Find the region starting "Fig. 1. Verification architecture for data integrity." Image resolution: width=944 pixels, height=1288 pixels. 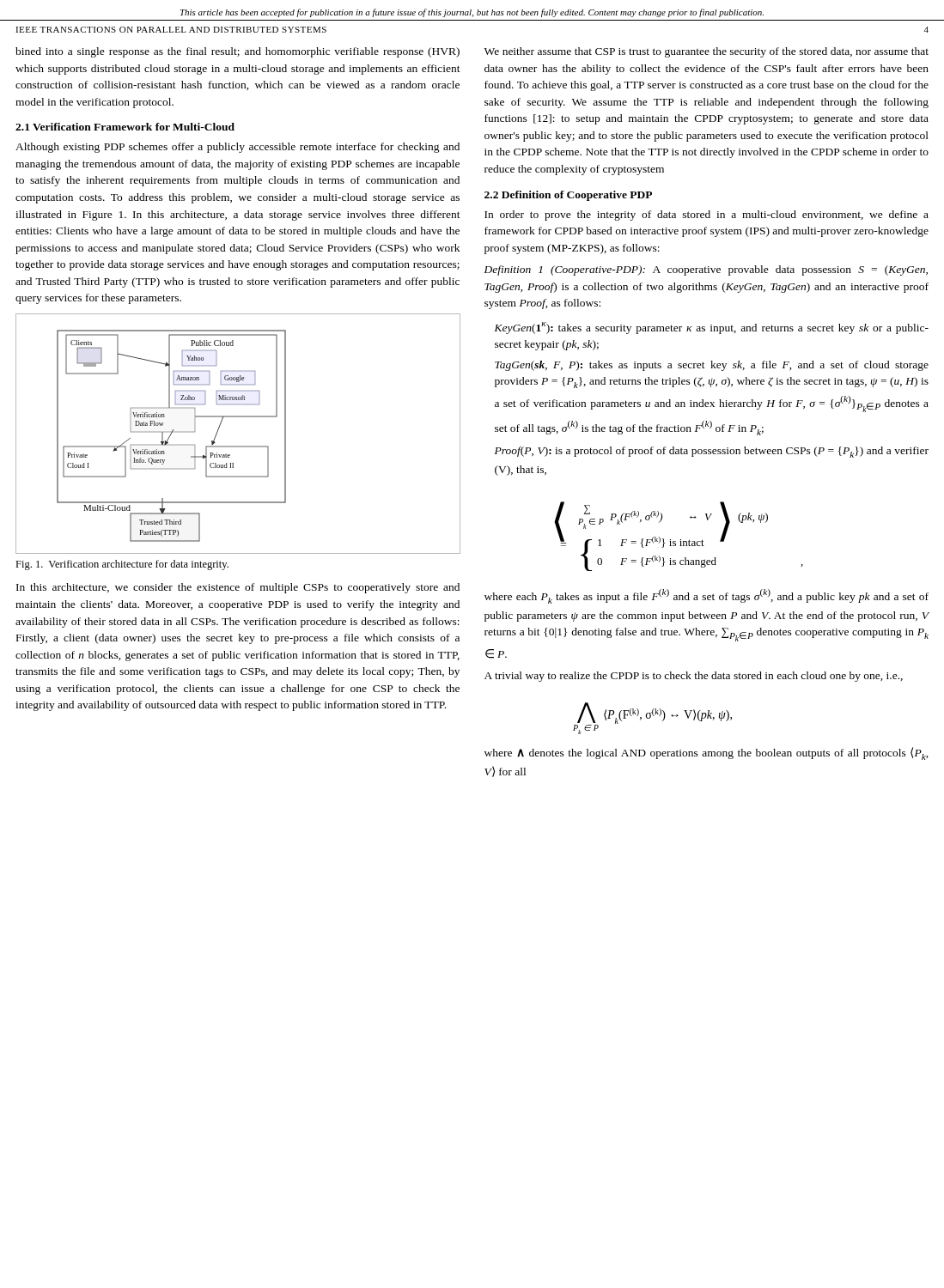[x=122, y=564]
